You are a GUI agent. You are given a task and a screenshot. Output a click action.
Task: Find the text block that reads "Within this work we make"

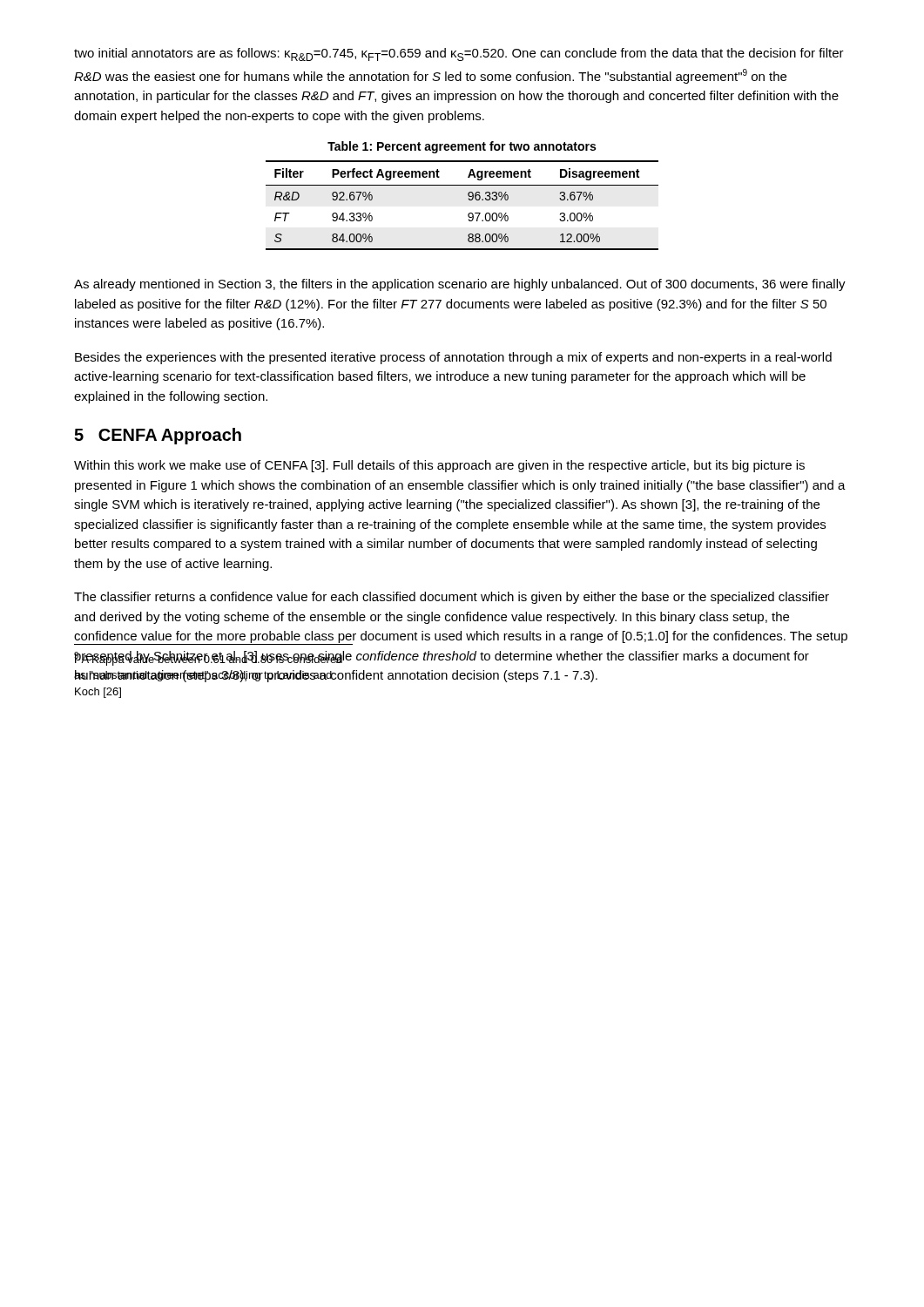coord(462,515)
